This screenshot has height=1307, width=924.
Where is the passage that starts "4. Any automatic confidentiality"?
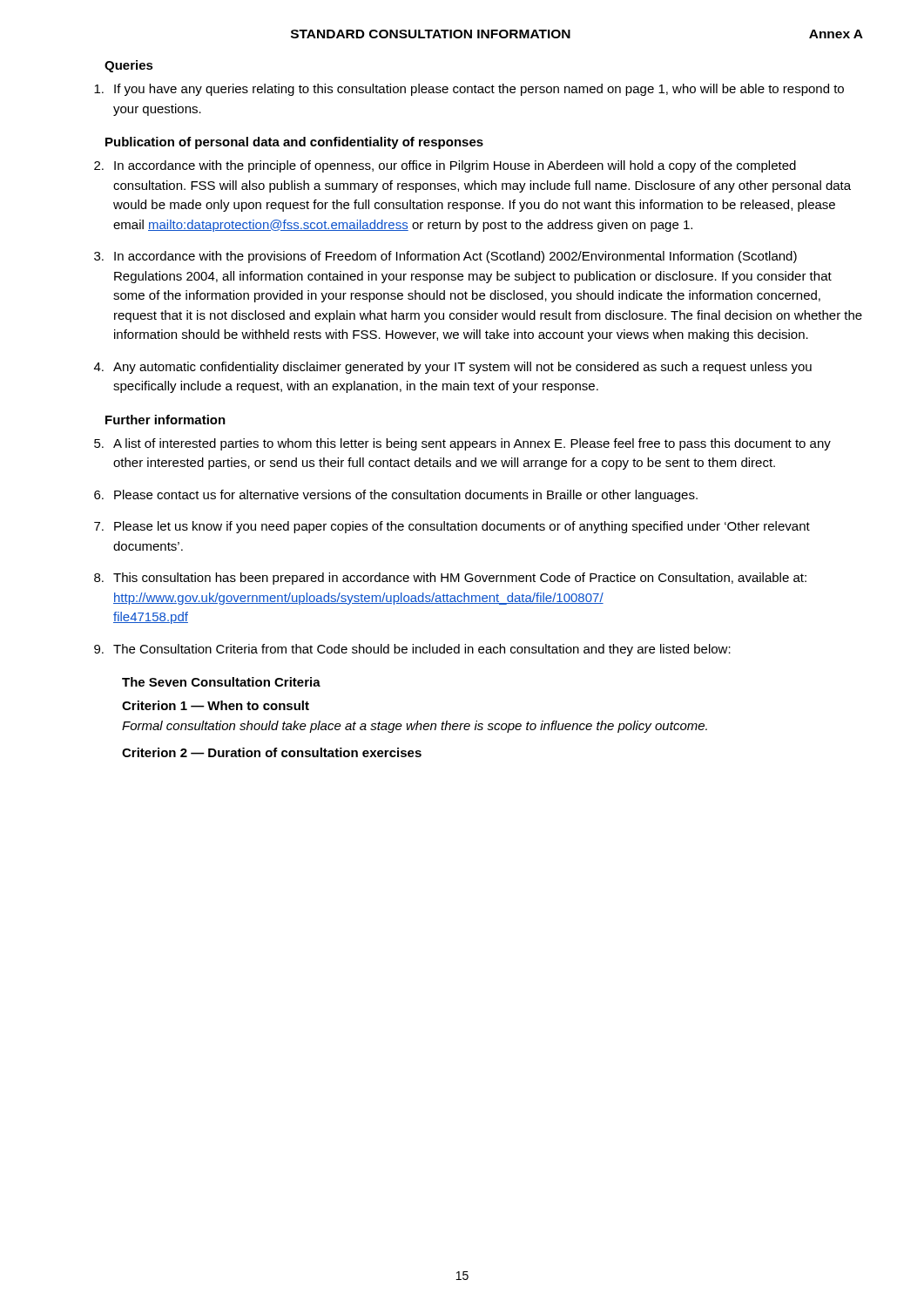(x=466, y=376)
